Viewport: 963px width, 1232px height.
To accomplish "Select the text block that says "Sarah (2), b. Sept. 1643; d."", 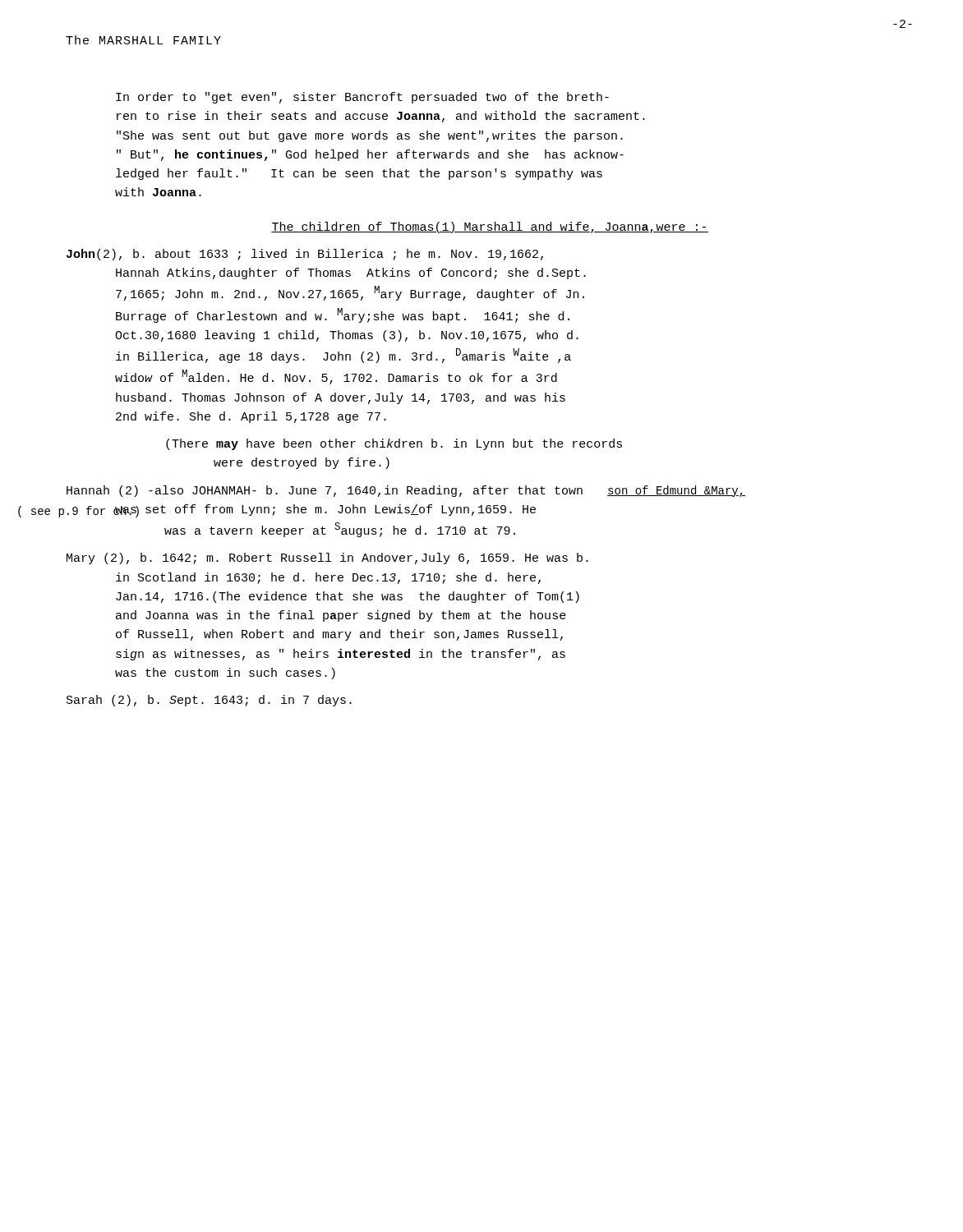I will click(x=210, y=701).
